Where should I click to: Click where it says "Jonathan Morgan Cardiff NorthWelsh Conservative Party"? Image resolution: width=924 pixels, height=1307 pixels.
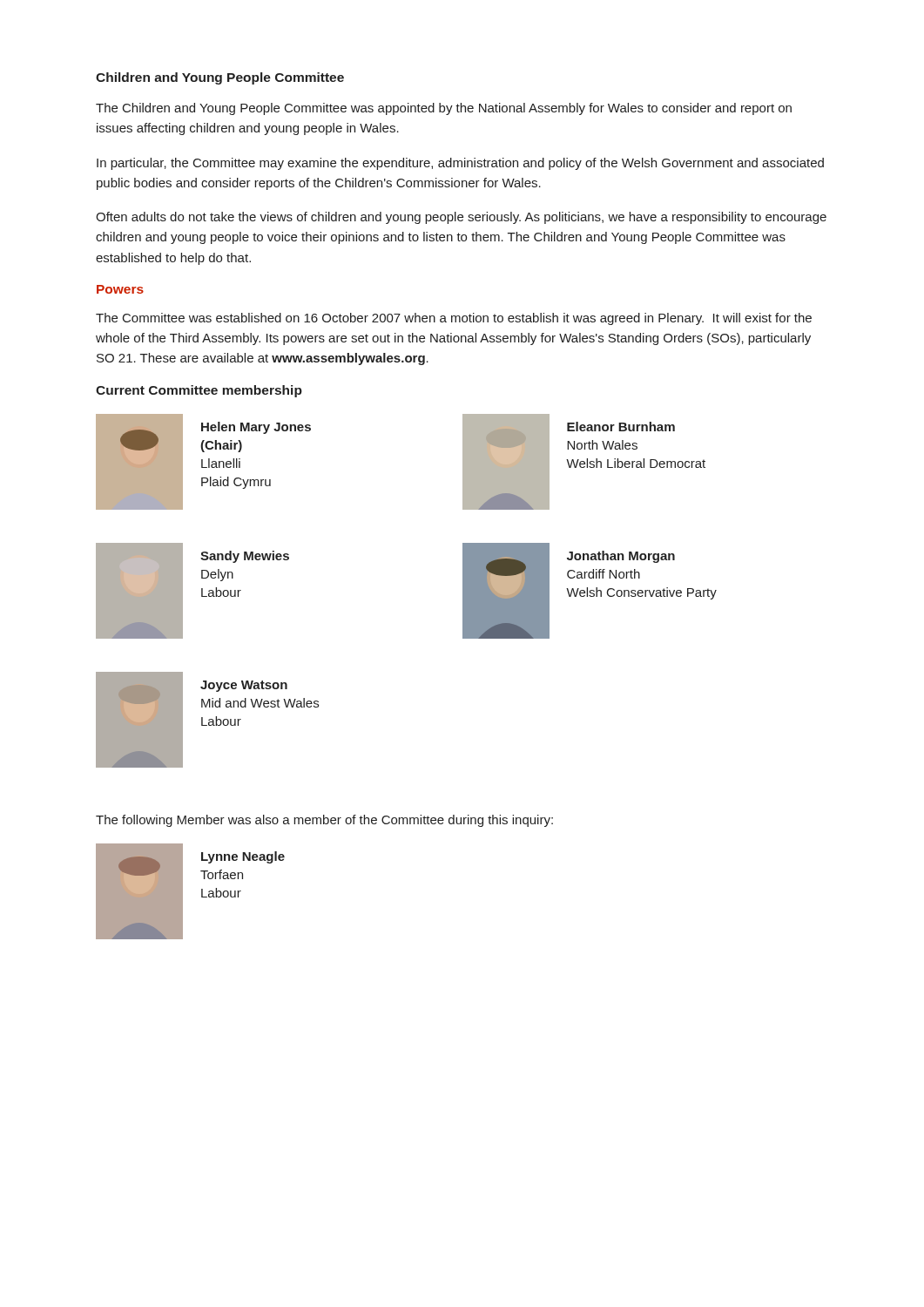tap(642, 573)
